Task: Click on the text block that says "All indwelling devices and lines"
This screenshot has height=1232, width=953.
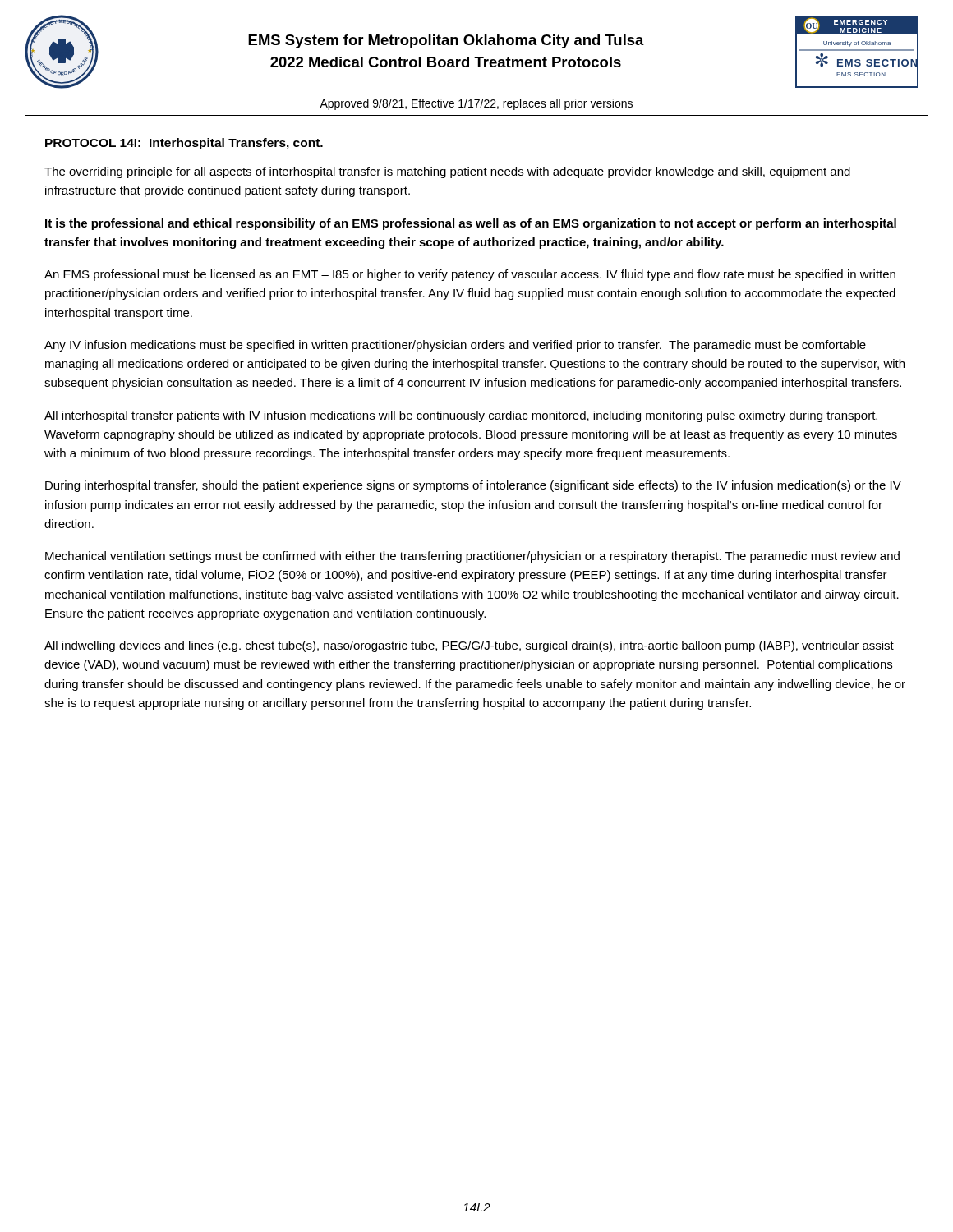Action: [475, 674]
